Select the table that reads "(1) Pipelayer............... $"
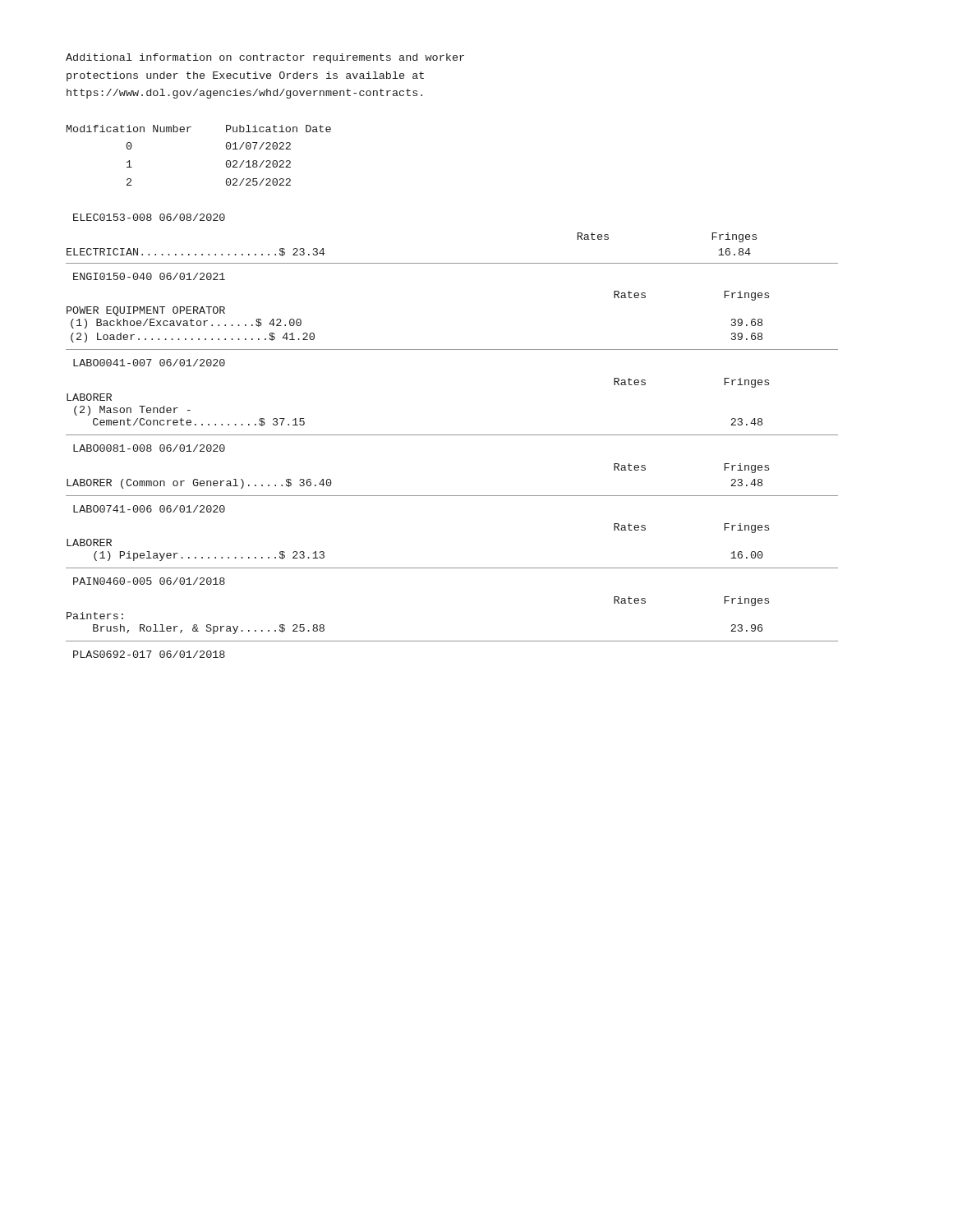953x1232 pixels. 456,543
